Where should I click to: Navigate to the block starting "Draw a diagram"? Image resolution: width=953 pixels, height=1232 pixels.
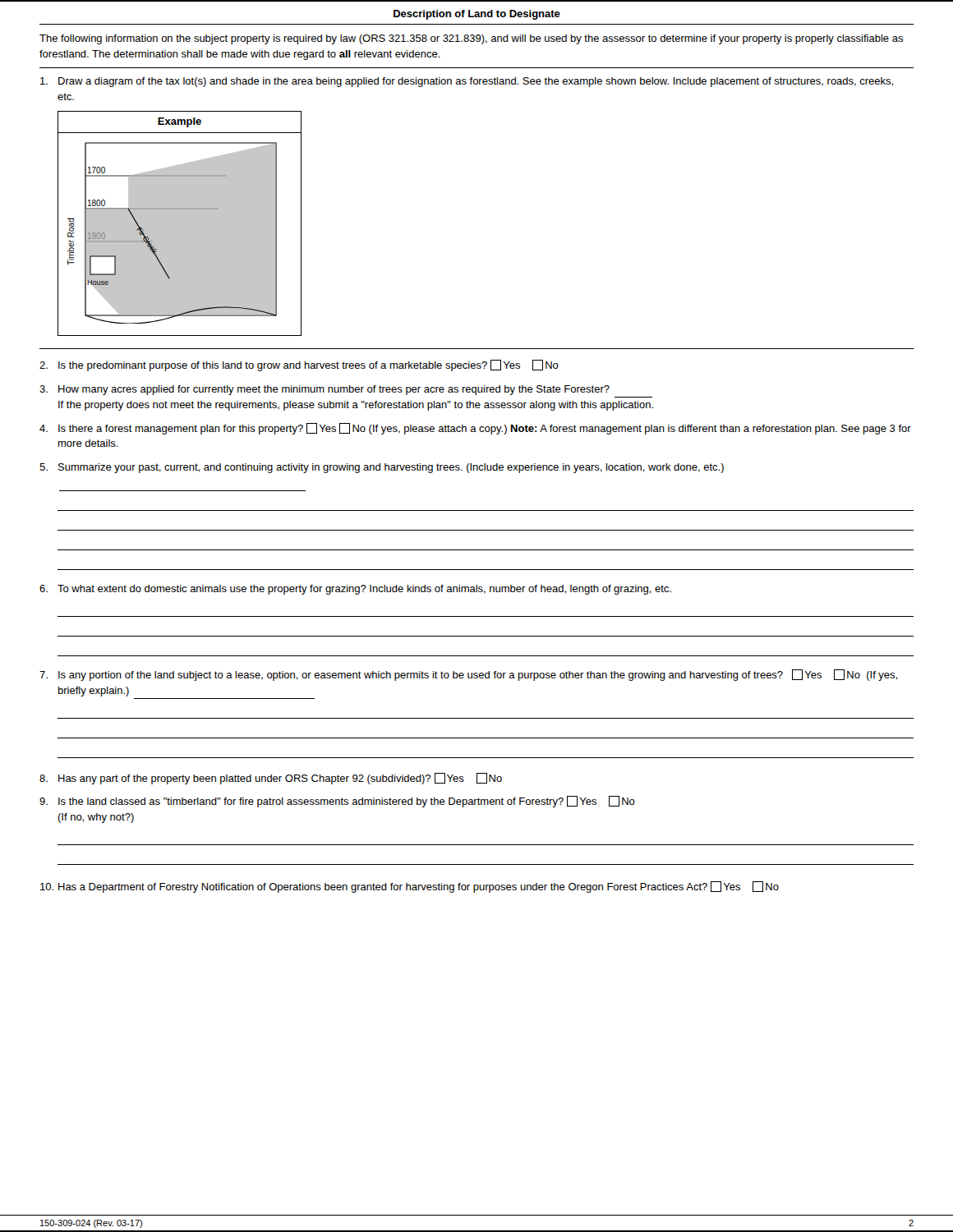[x=467, y=82]
